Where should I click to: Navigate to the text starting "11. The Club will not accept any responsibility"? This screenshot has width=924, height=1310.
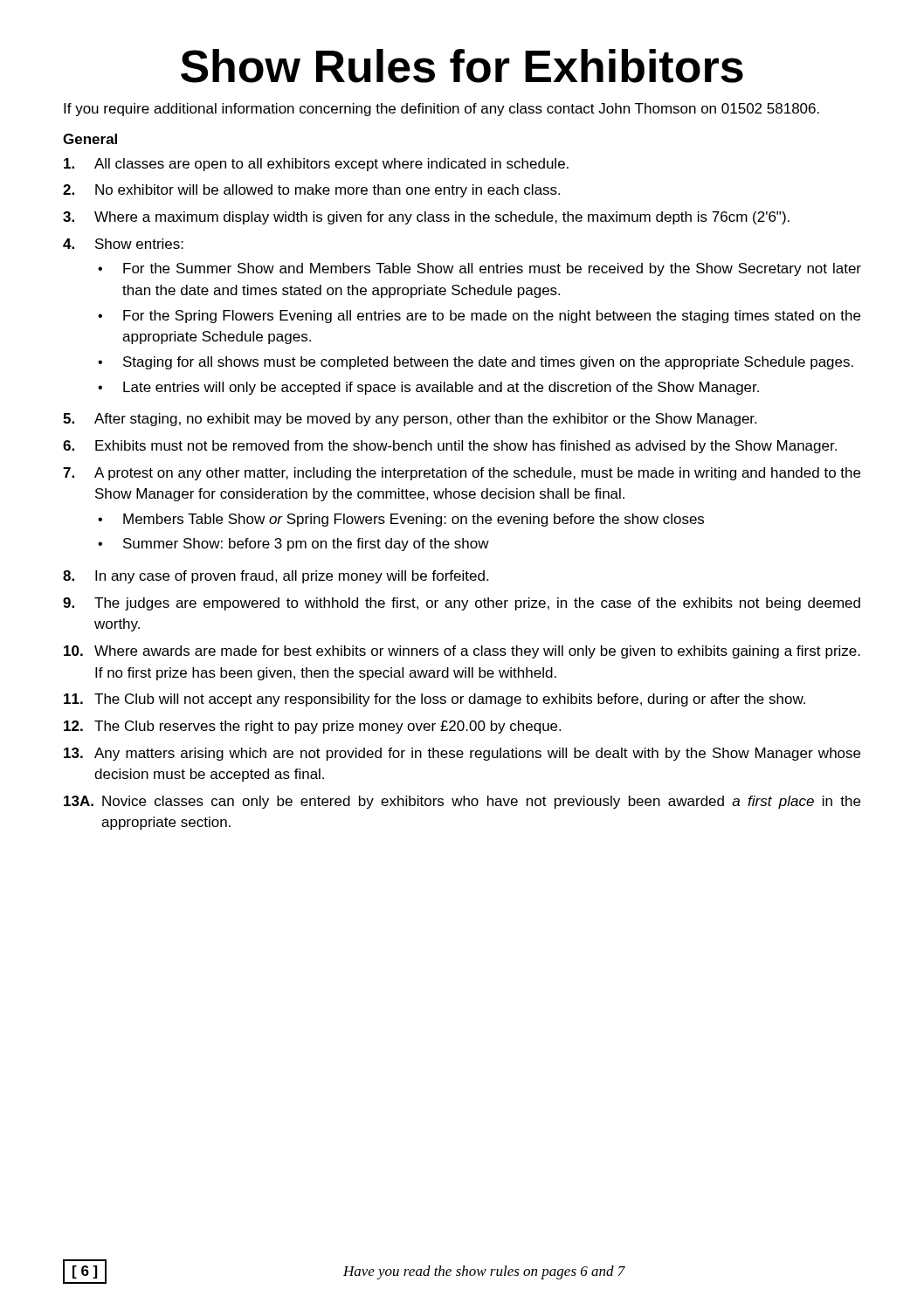pos(462,700)
